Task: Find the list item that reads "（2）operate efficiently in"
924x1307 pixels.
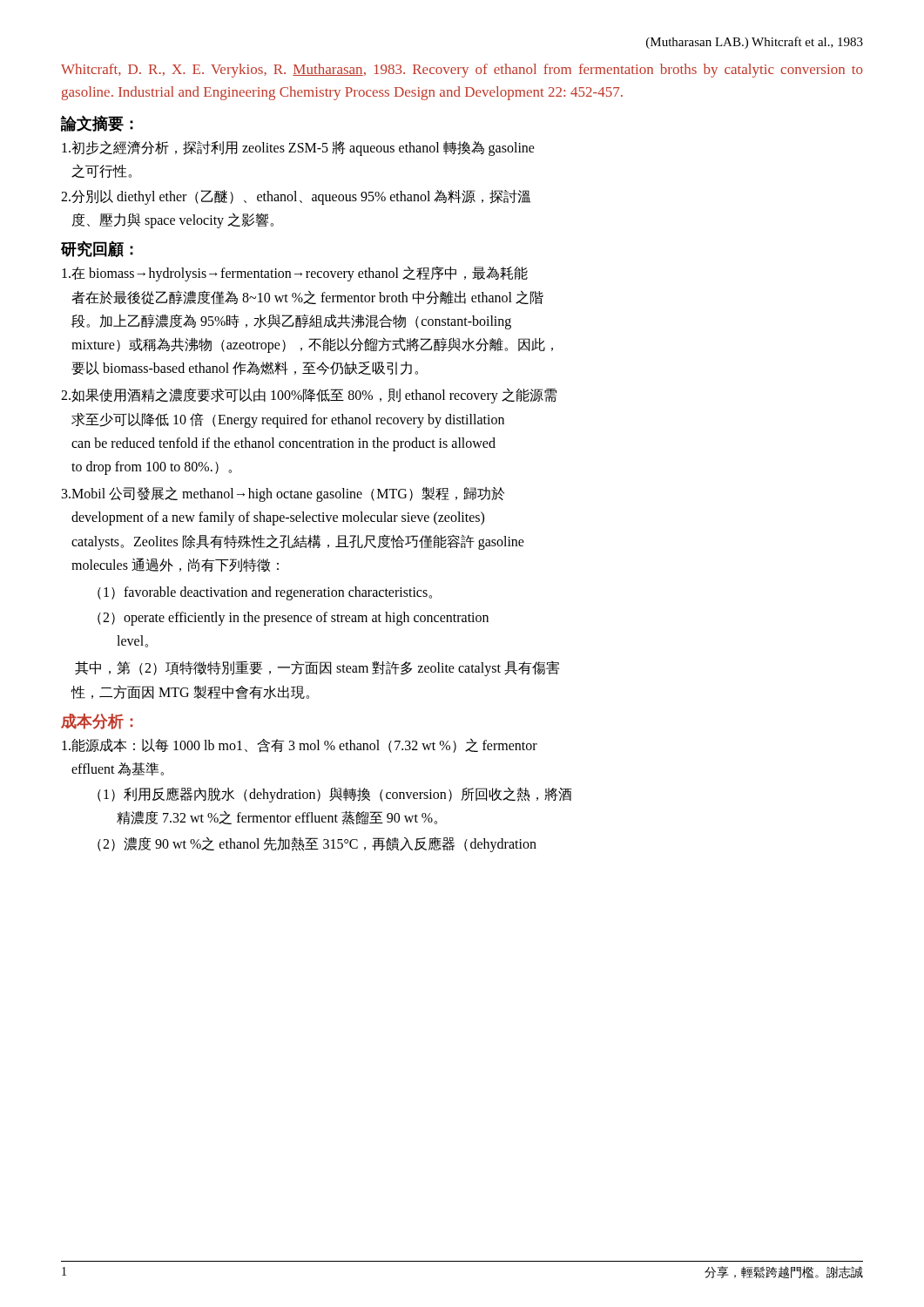Action: pyautogui.click(x=289, y=629)
